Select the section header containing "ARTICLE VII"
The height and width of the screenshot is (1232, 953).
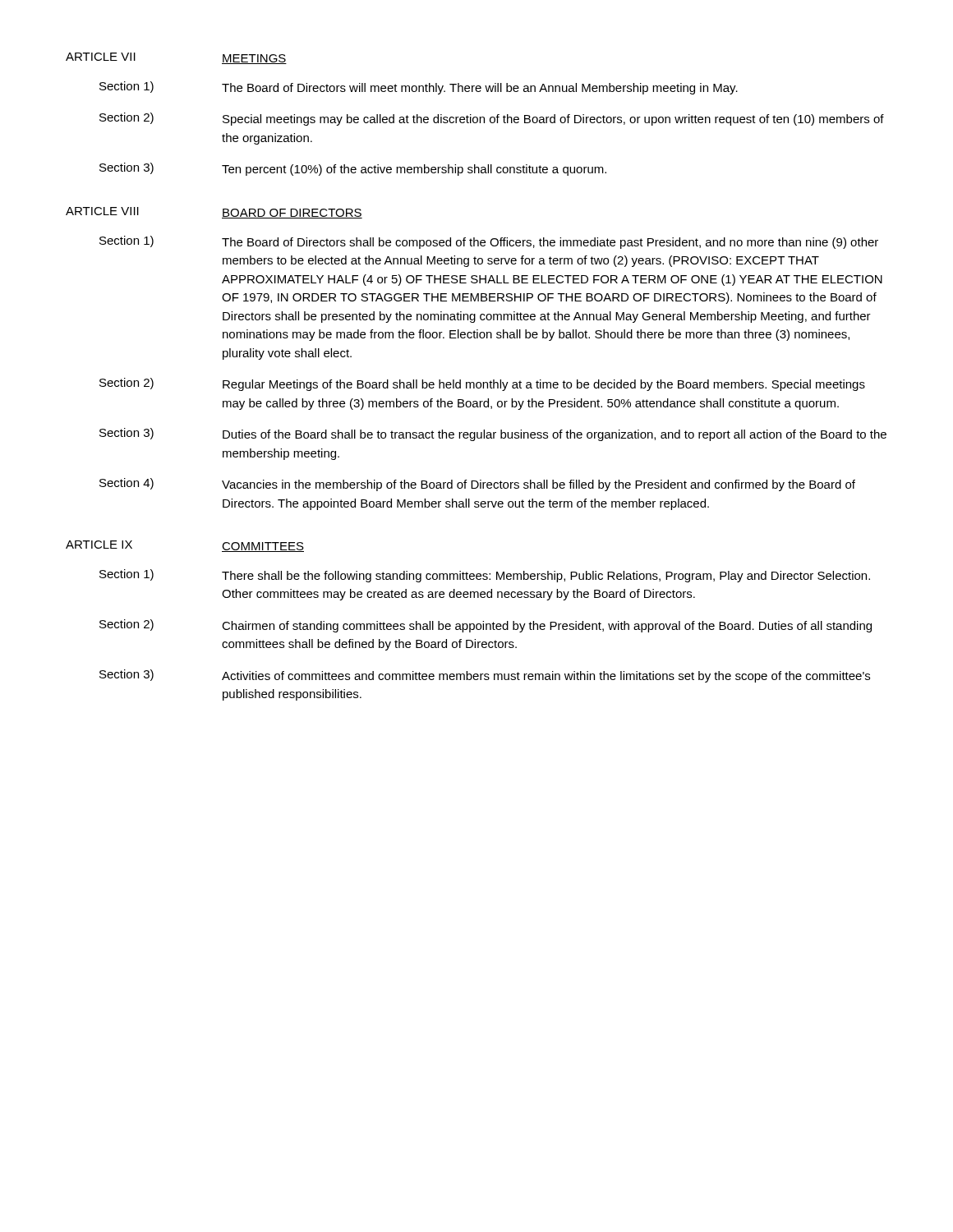click(x=101, y=56)
